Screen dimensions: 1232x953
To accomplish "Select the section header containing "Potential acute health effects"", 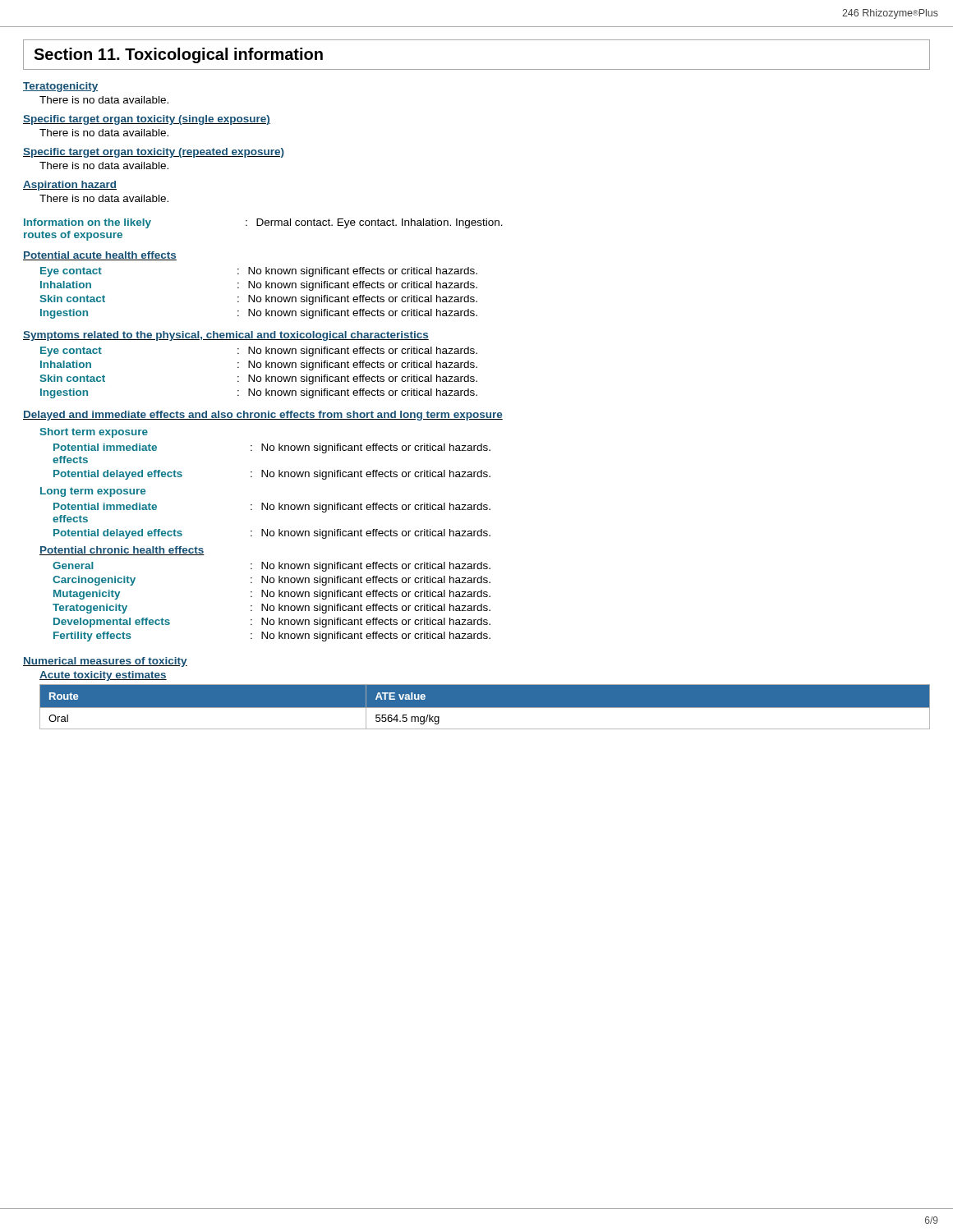I will click(x=100, y=255).
